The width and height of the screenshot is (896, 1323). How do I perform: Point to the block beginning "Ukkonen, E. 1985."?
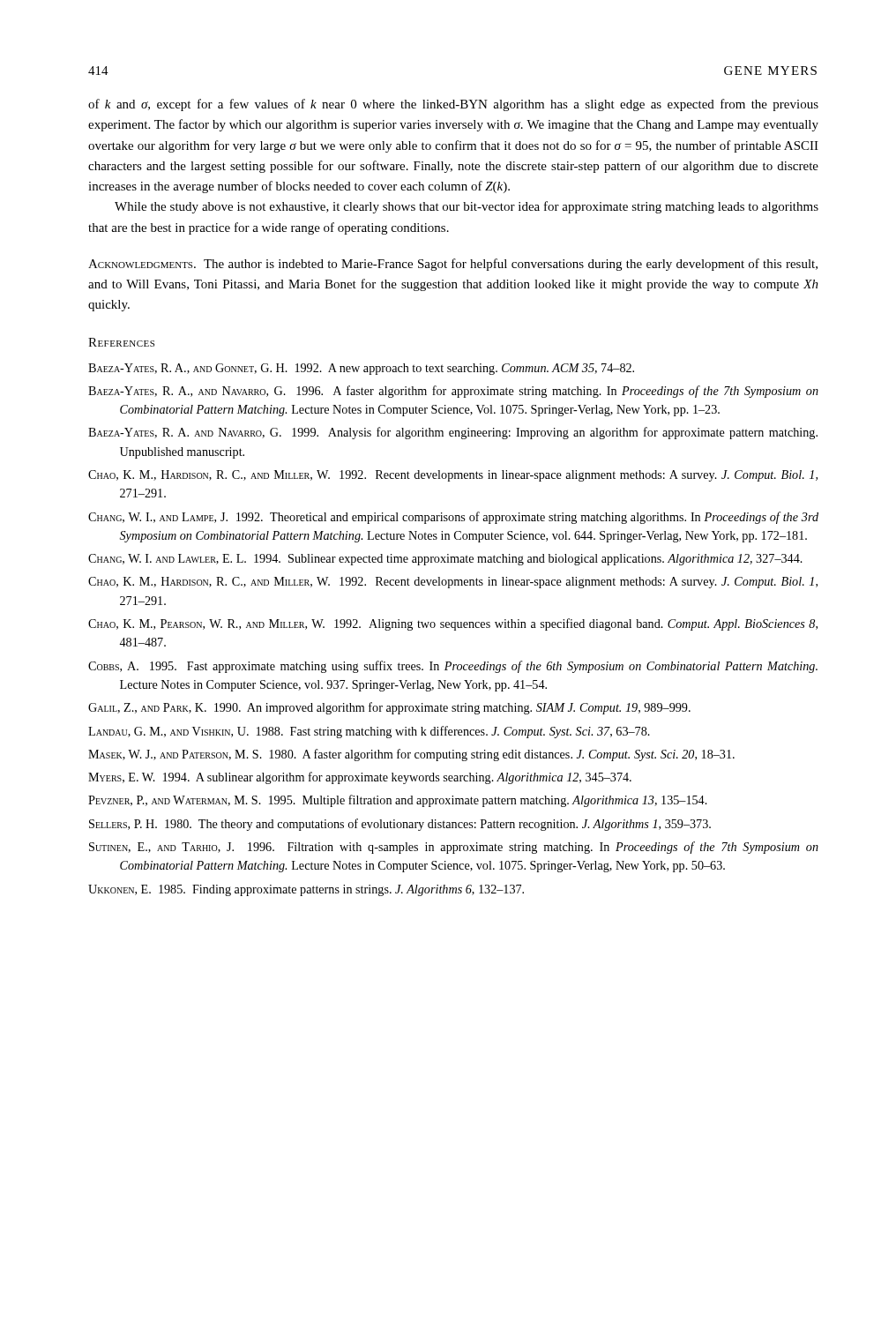click(307, 889)
